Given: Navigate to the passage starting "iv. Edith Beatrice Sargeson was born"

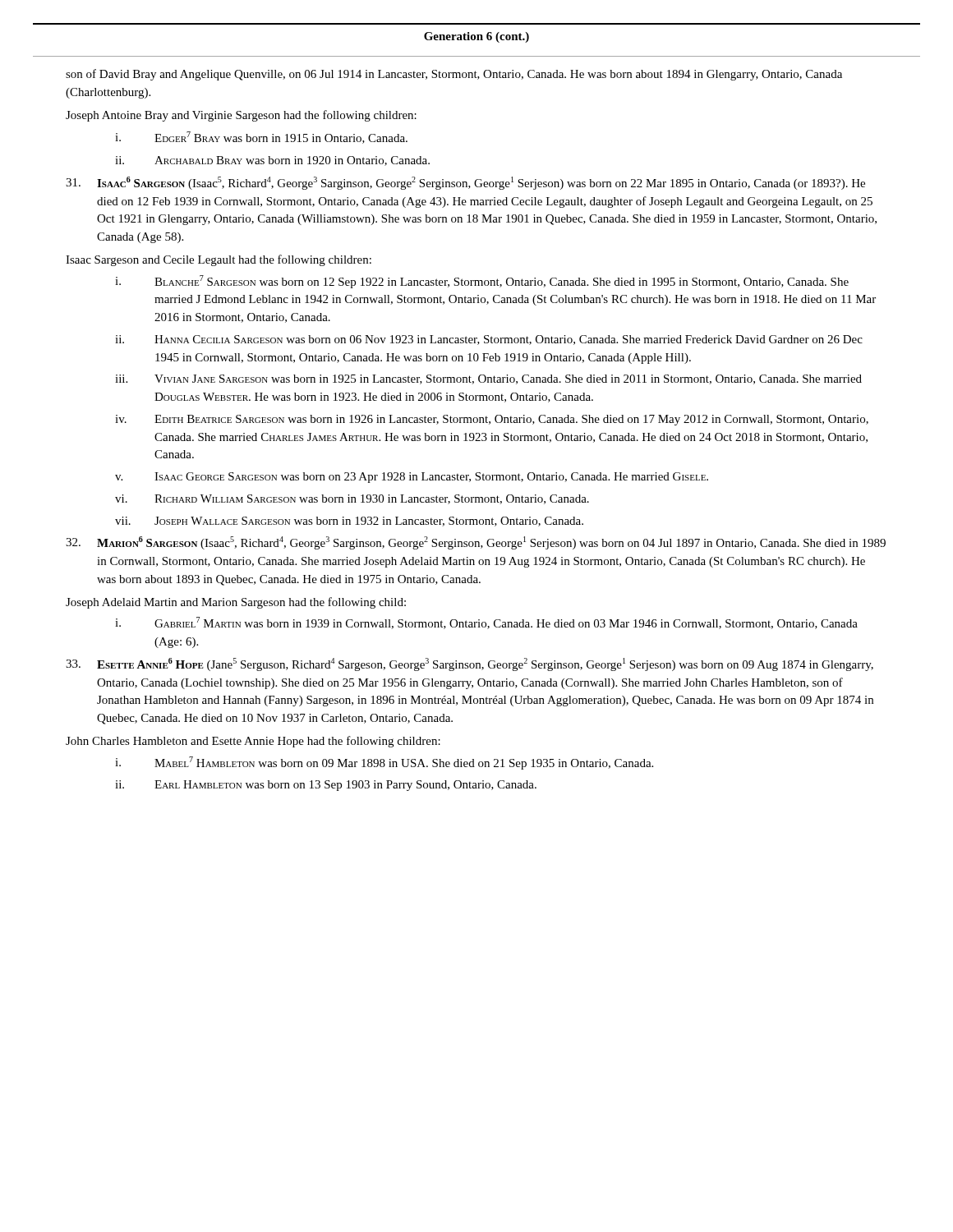Looking at the screenshot, I should tap(501, 437).
